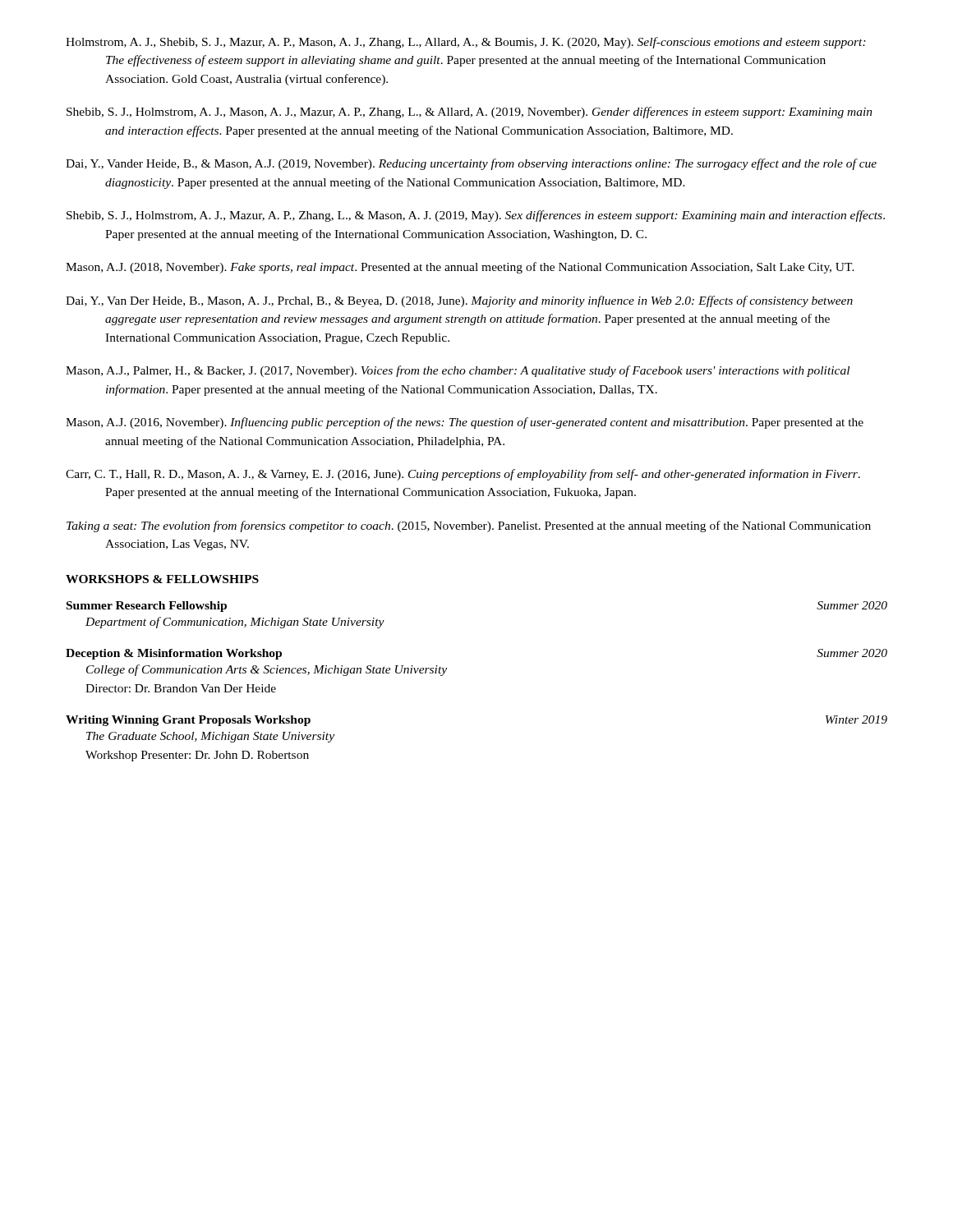Click on the text block with the text "Summer Research Fellowship Summer 2020 Department of"
Image resolution: width=953 pixels, height=1232 pixels.
click(144, 607)
